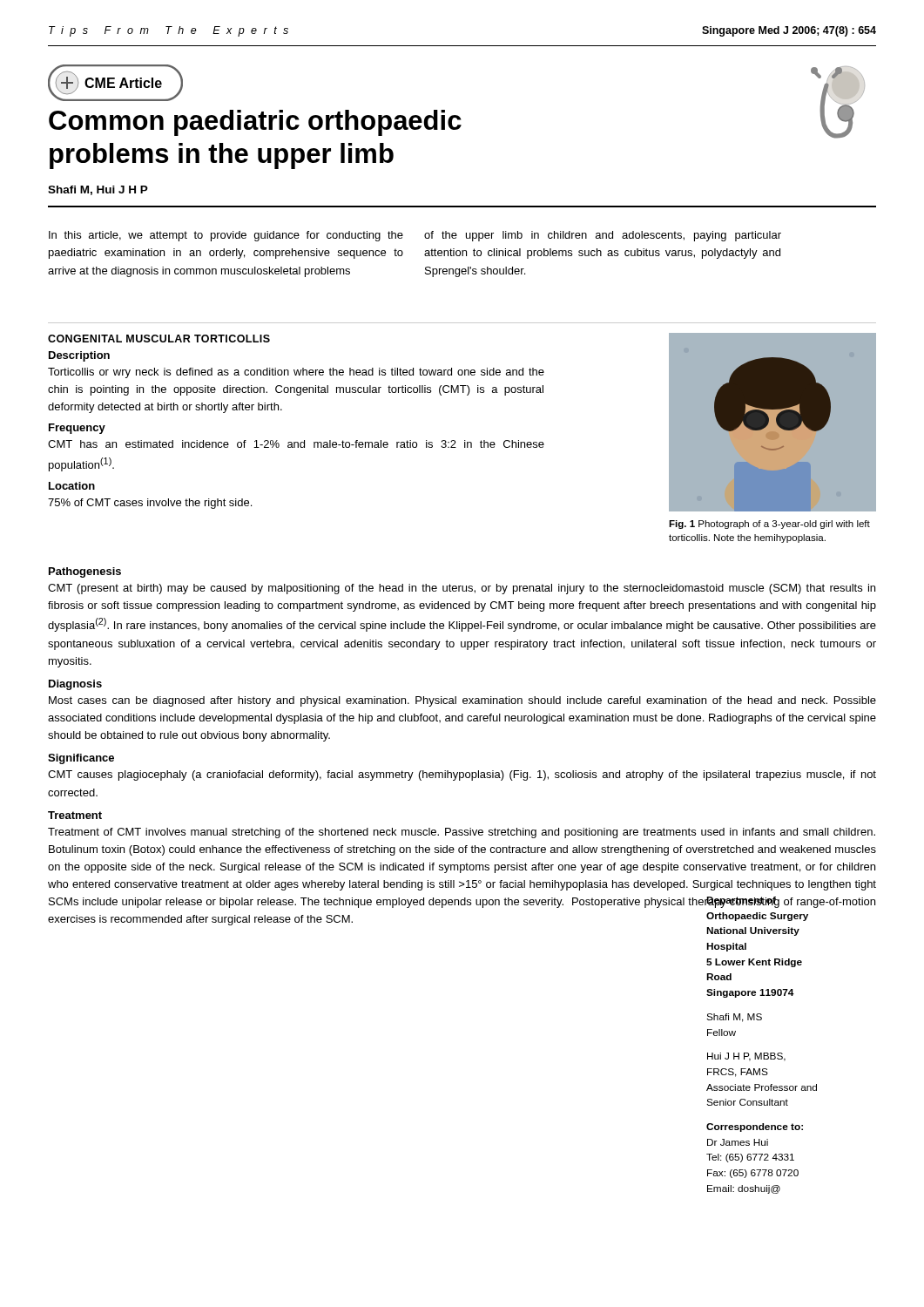Find the region starting "CONGENITAL MUSCULAR TORTICOLLIS"

click(x=159, y=339)
